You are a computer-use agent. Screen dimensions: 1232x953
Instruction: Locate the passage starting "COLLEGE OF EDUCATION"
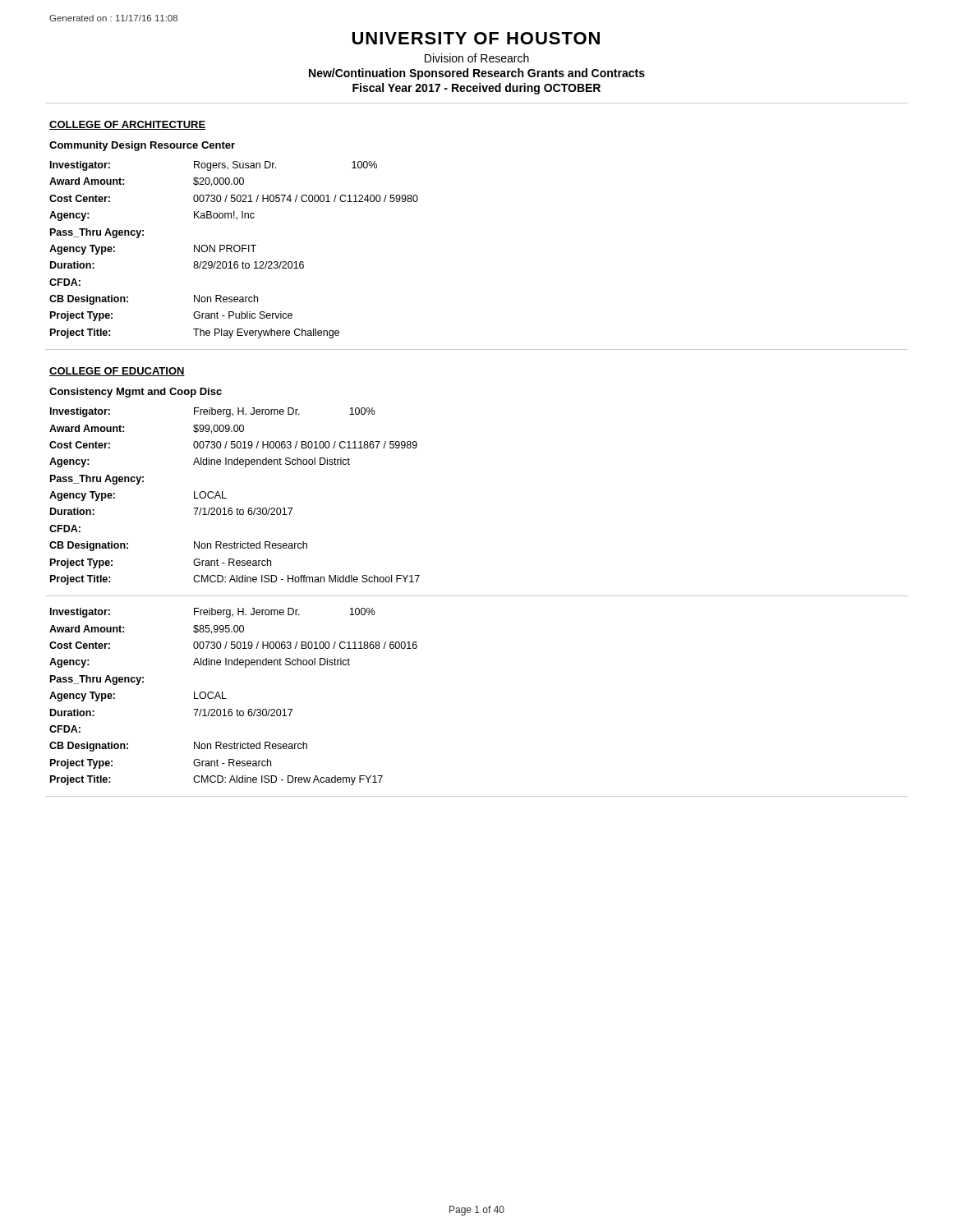pos(117,371)
